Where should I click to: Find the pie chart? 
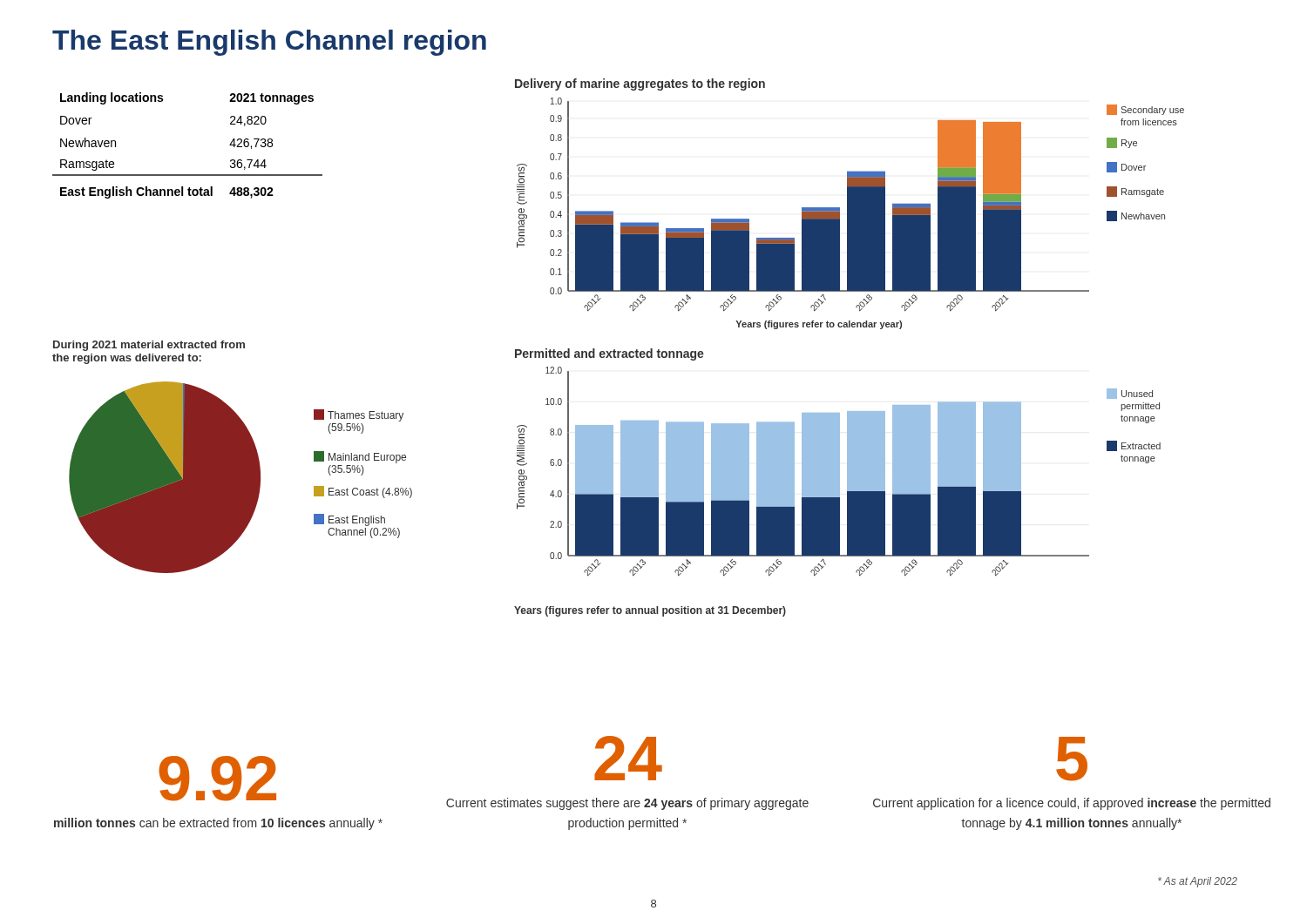[279, 479]
